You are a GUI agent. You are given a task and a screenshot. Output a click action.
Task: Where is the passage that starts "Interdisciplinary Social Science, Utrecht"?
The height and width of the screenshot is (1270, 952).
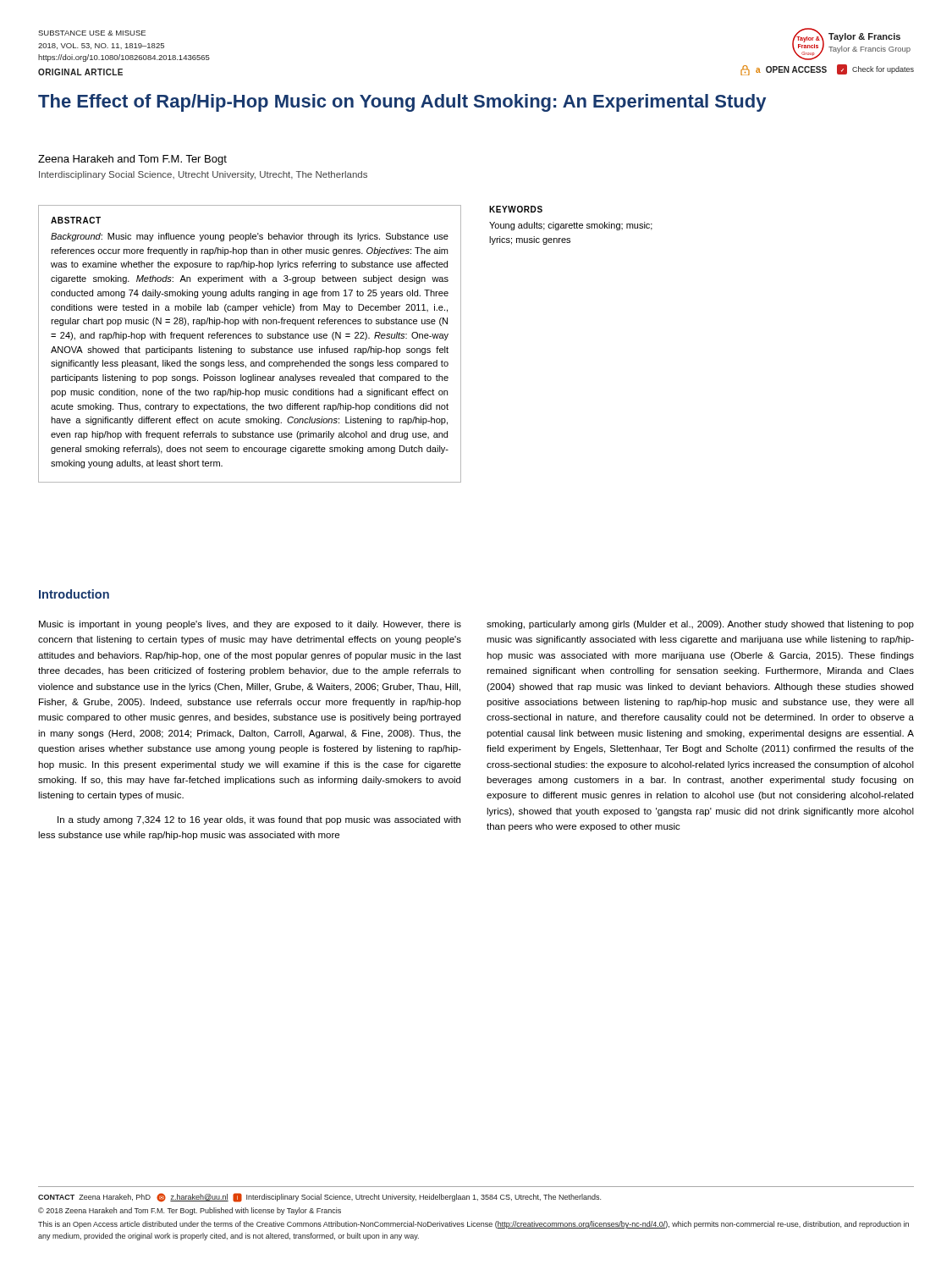point(203,174)
